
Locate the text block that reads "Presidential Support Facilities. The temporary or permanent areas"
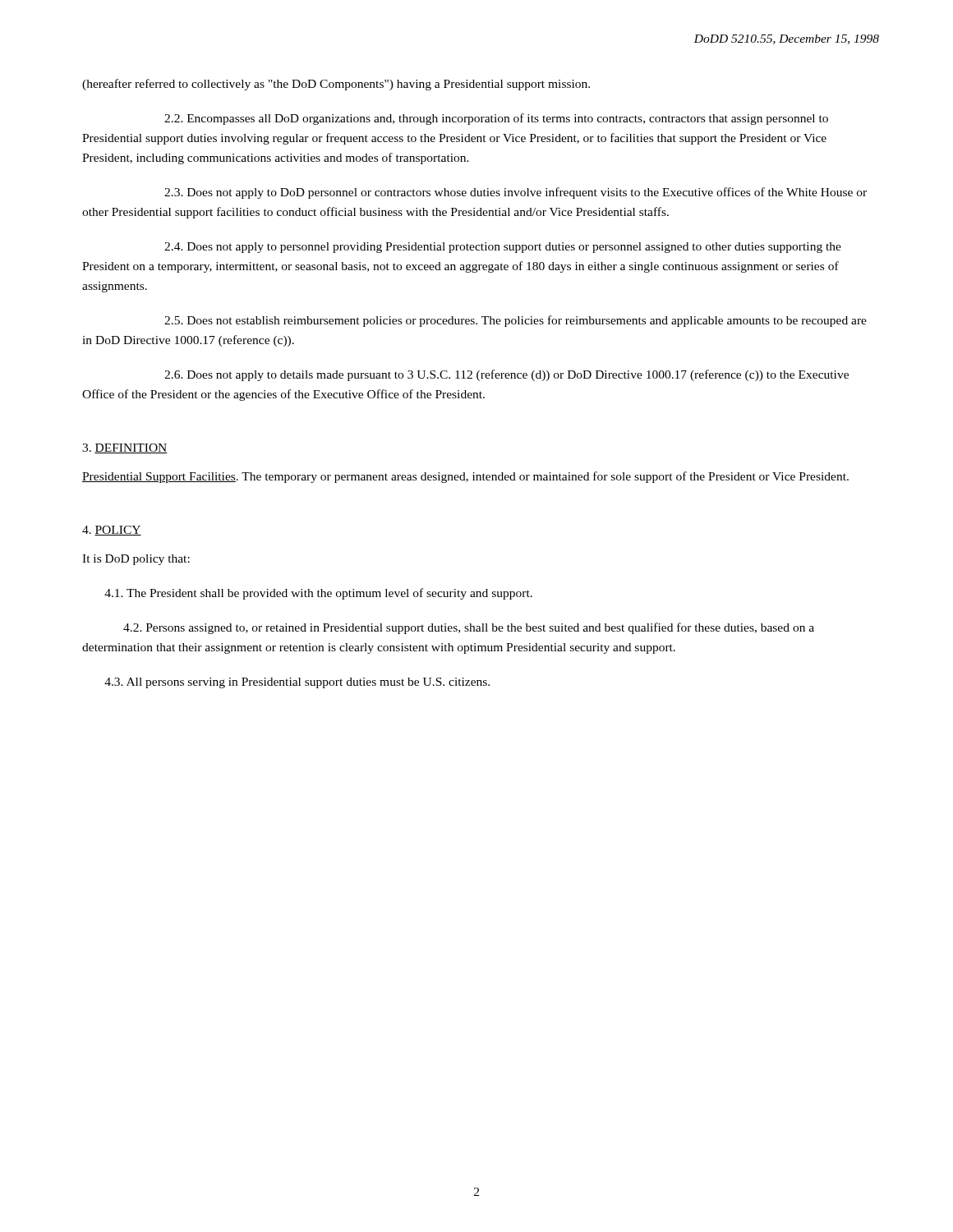(x=466, y=476)
